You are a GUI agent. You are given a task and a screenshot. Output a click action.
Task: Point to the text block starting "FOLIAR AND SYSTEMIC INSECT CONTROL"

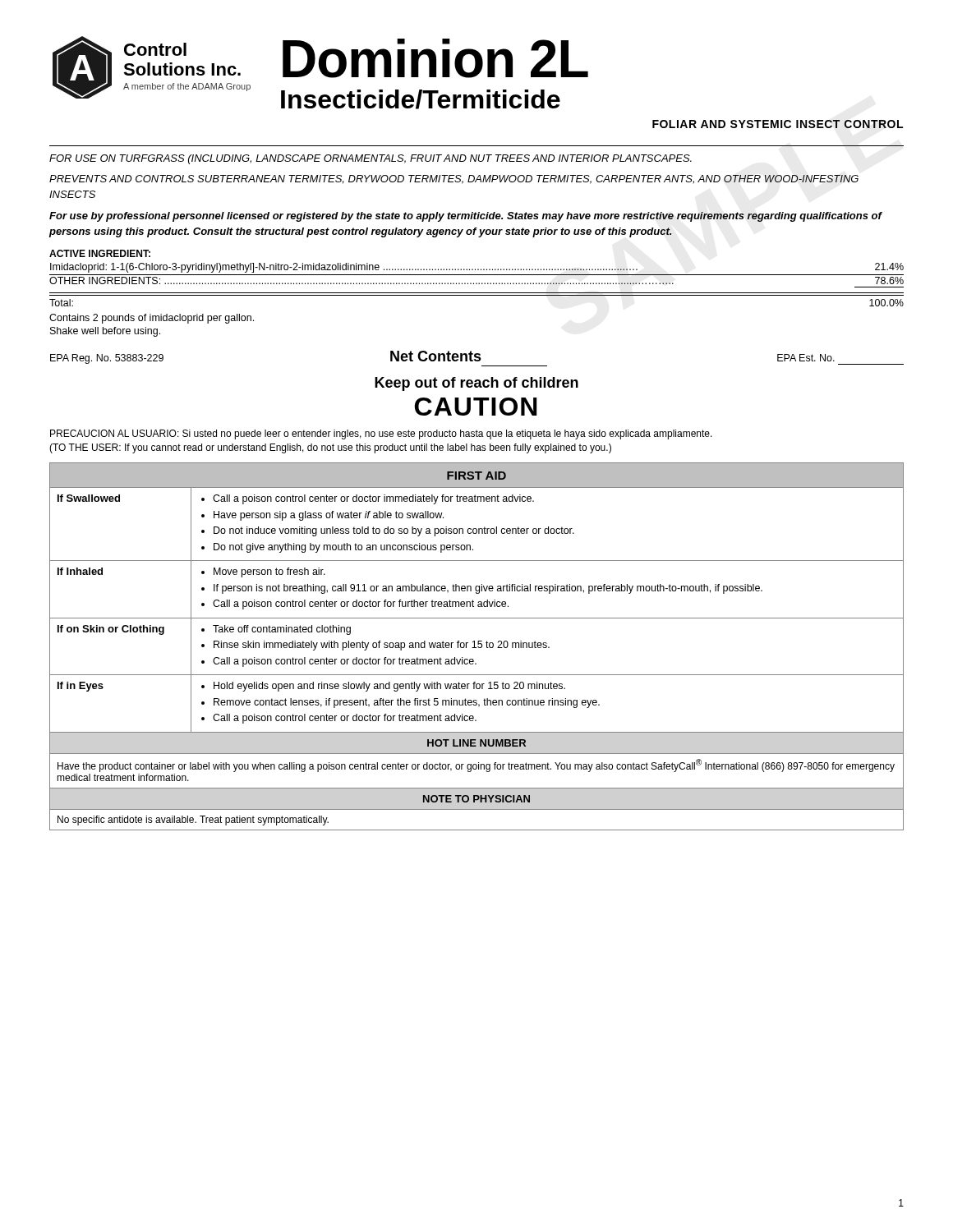pos(778,124)
